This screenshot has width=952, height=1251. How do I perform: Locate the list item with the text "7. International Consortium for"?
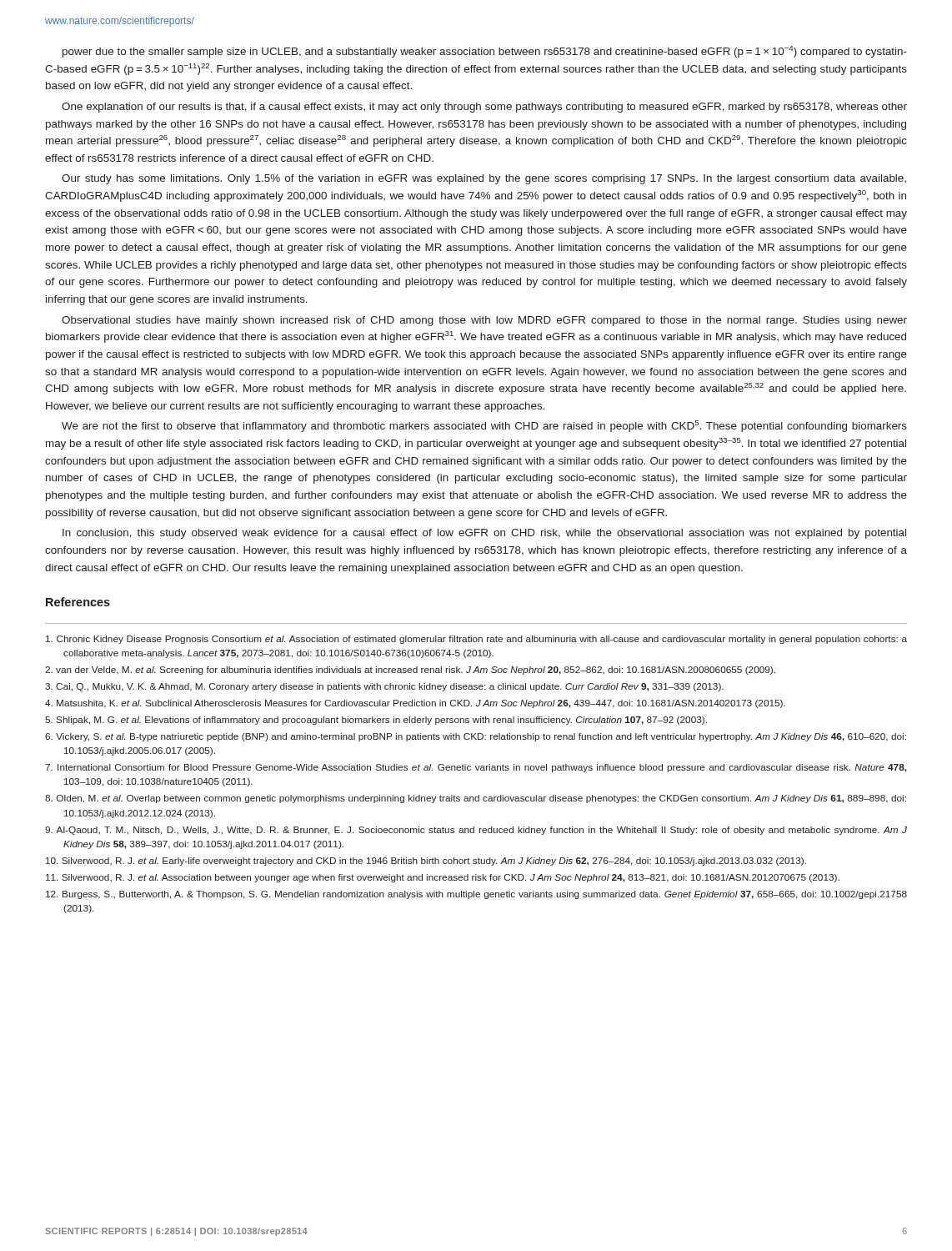click(476, 775)
